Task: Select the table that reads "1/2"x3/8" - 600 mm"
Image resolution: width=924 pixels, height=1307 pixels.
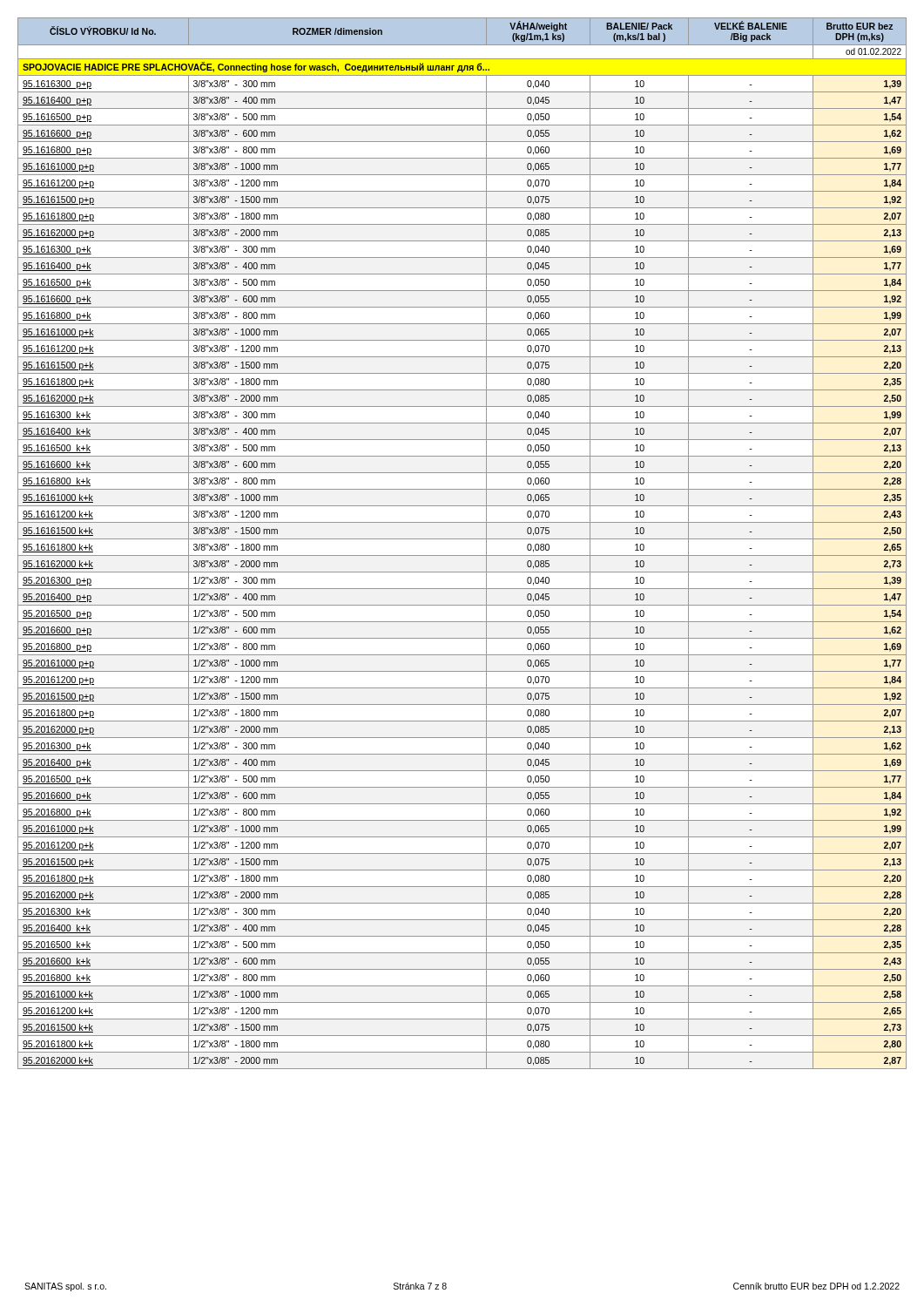Action: (x=462, y=543)
